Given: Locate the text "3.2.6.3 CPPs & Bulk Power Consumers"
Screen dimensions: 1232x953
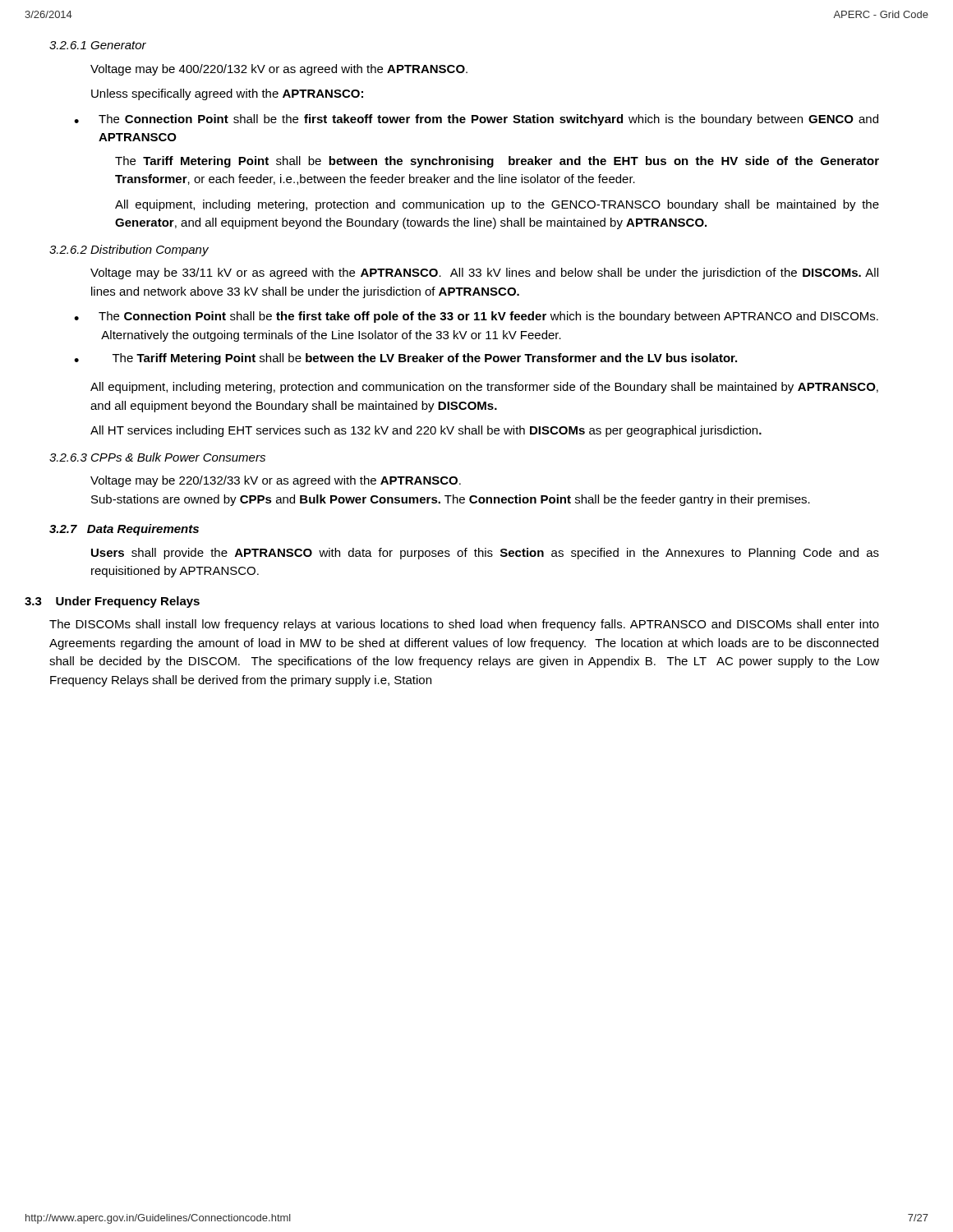Looking at the screenshot, I should [x=157, y=457].
